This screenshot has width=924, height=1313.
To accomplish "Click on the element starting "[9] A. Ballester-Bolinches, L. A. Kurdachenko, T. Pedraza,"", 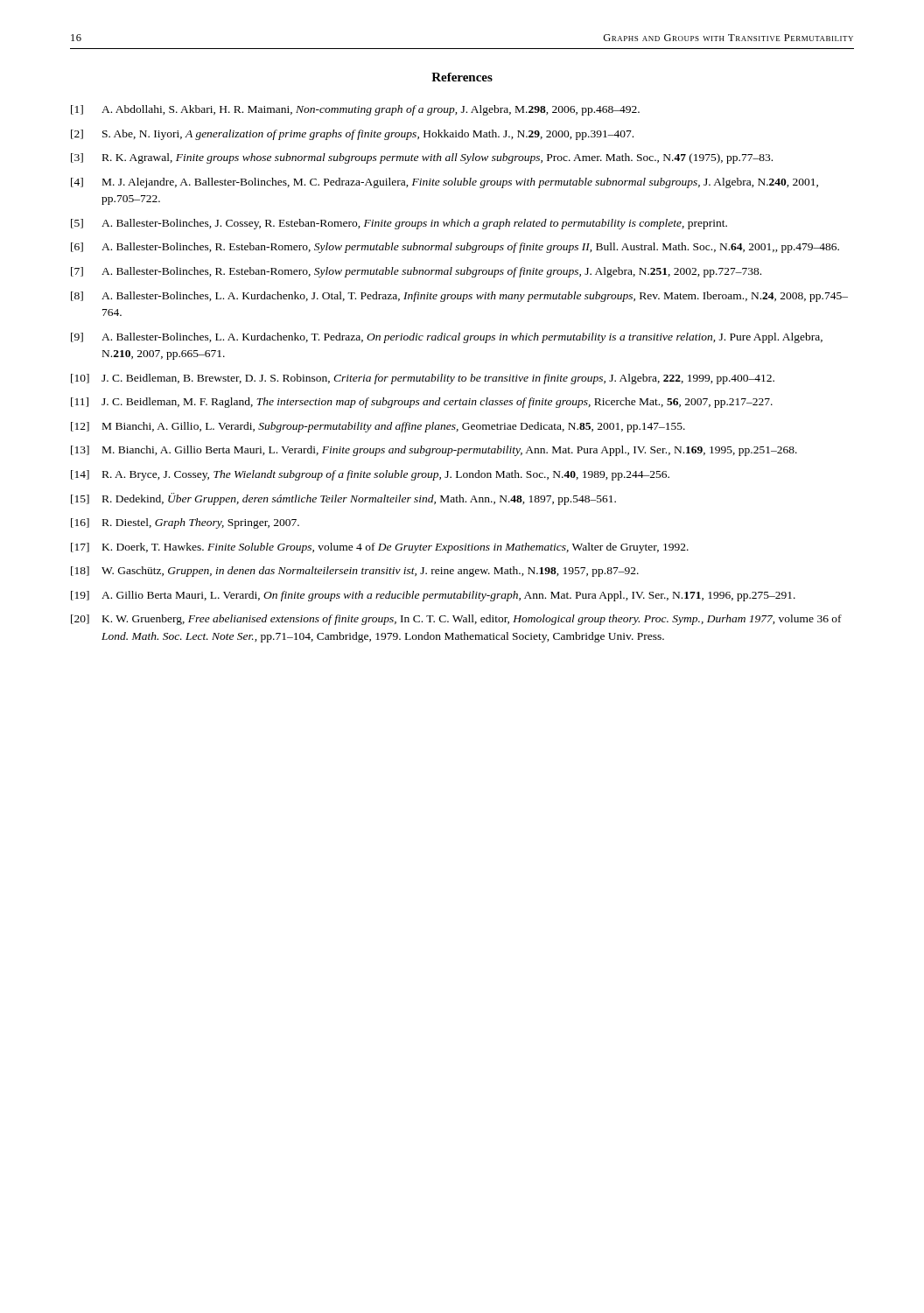I will pos(462,345).
